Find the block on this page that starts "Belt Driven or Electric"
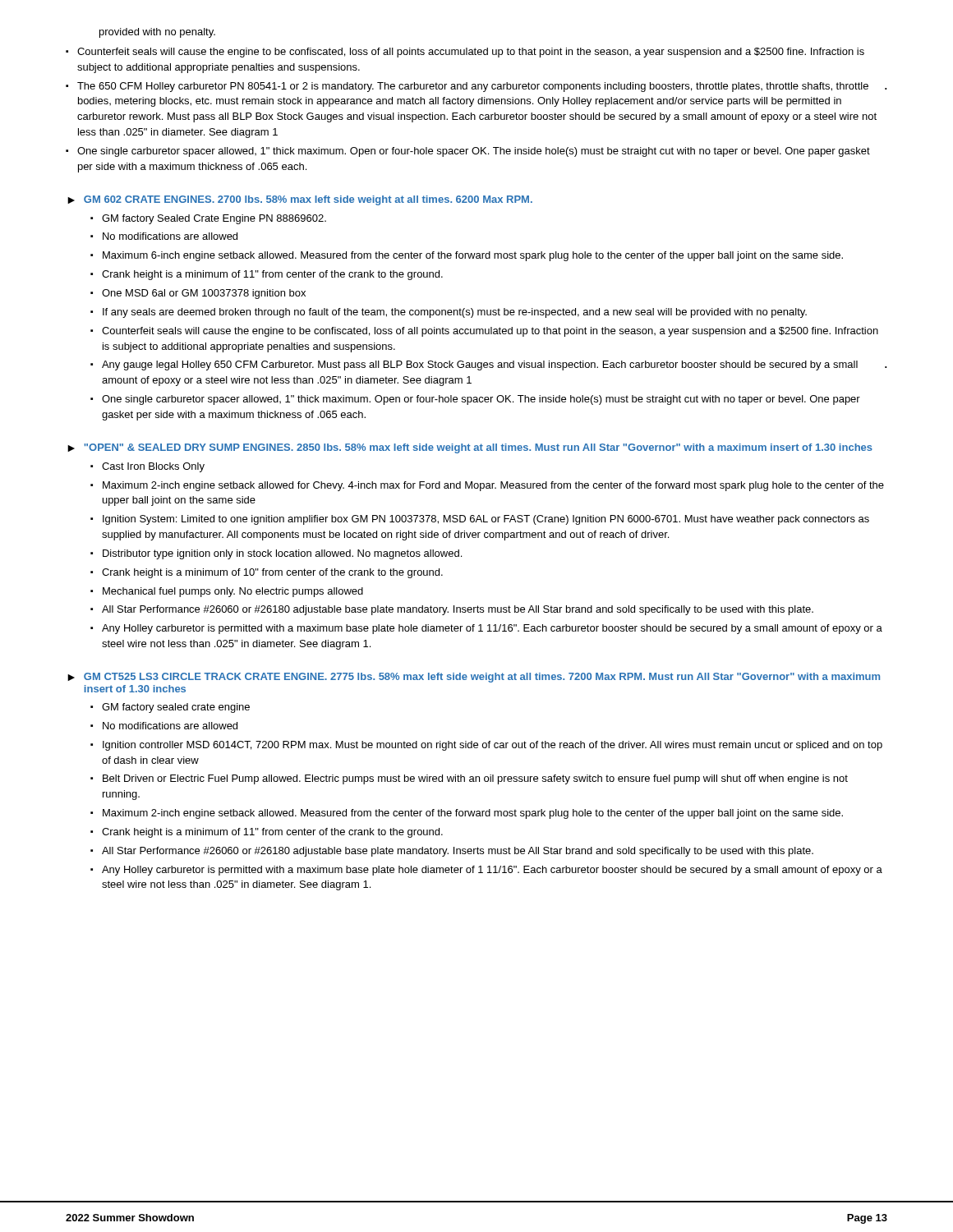Image resolution: width=953 pixels, height=1232 pixels. point(489,787)
